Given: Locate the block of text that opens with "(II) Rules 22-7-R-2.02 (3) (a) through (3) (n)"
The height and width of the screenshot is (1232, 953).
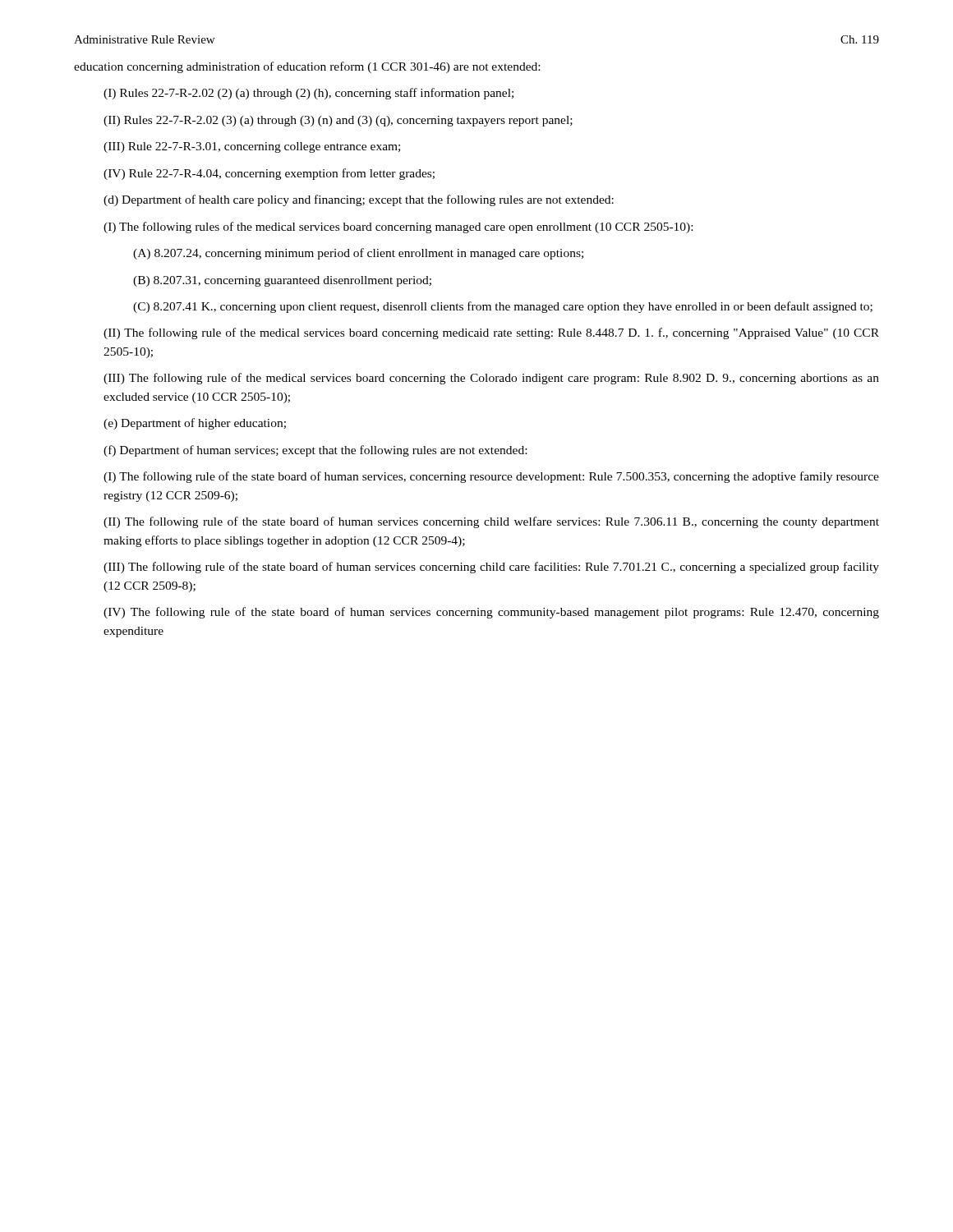Looking at the screenshot, I should (338, 119).
